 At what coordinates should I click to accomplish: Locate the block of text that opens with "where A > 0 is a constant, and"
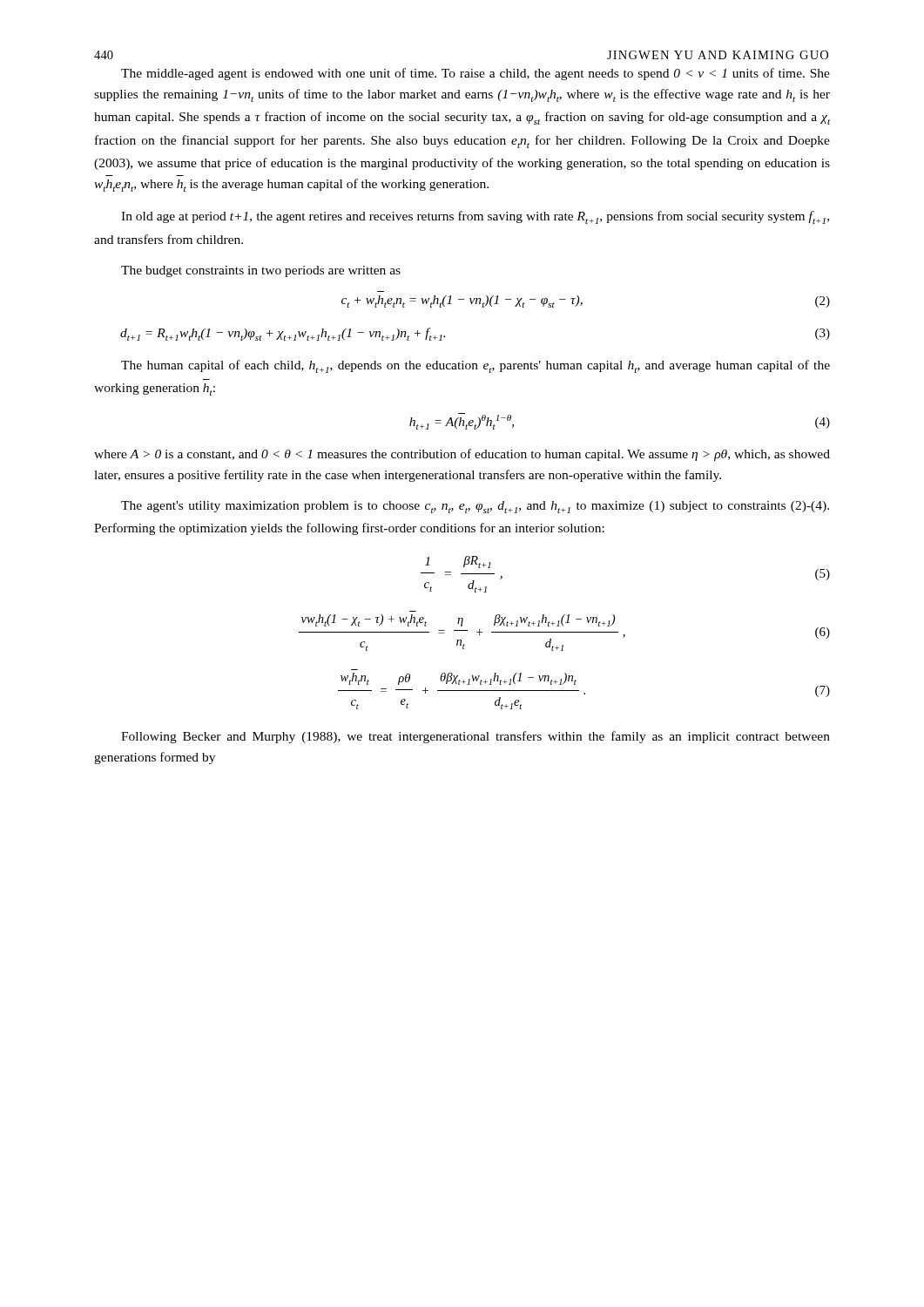click(x=462, y=464)
